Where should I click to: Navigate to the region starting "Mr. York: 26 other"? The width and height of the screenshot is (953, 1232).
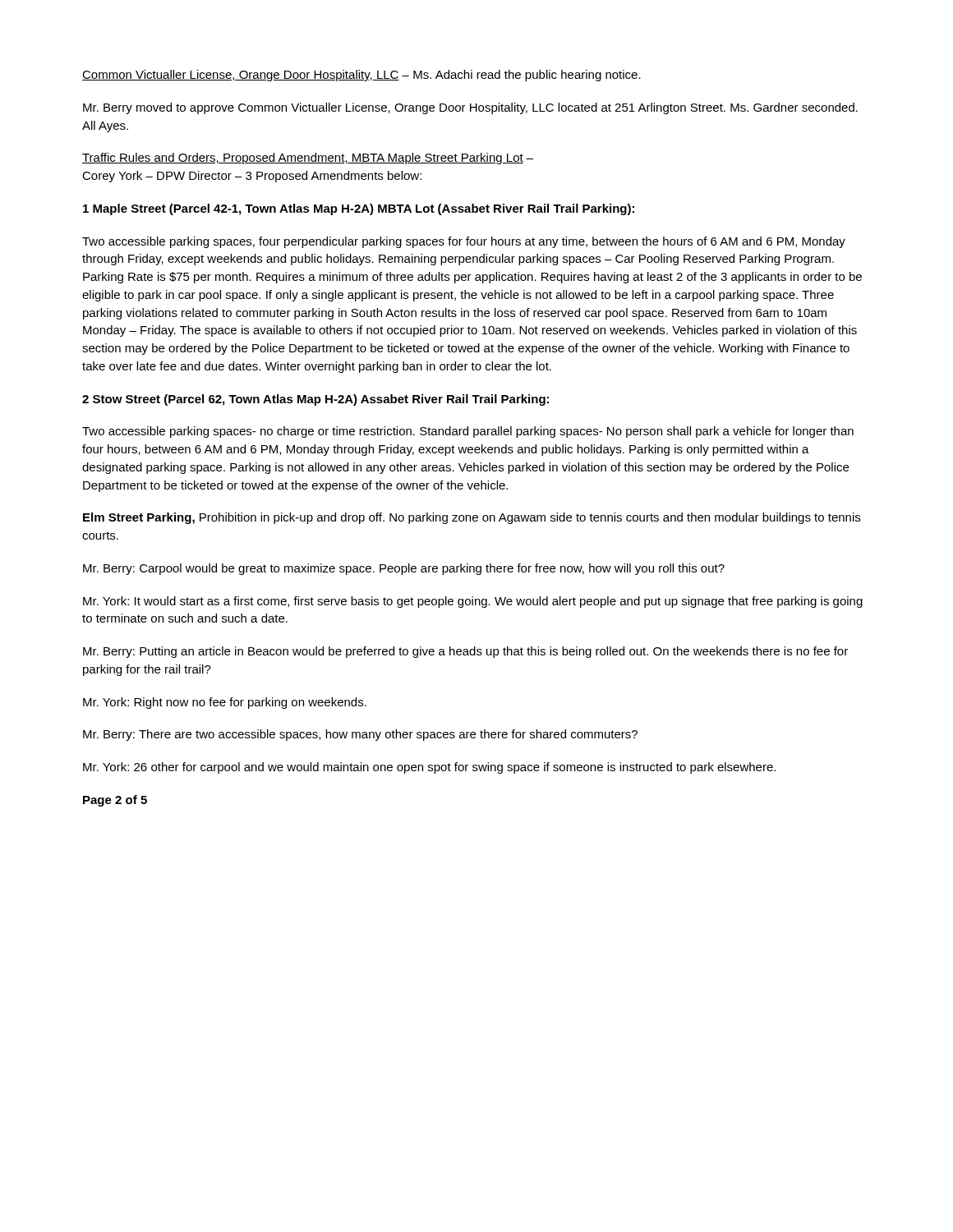(x=476, y=767)
